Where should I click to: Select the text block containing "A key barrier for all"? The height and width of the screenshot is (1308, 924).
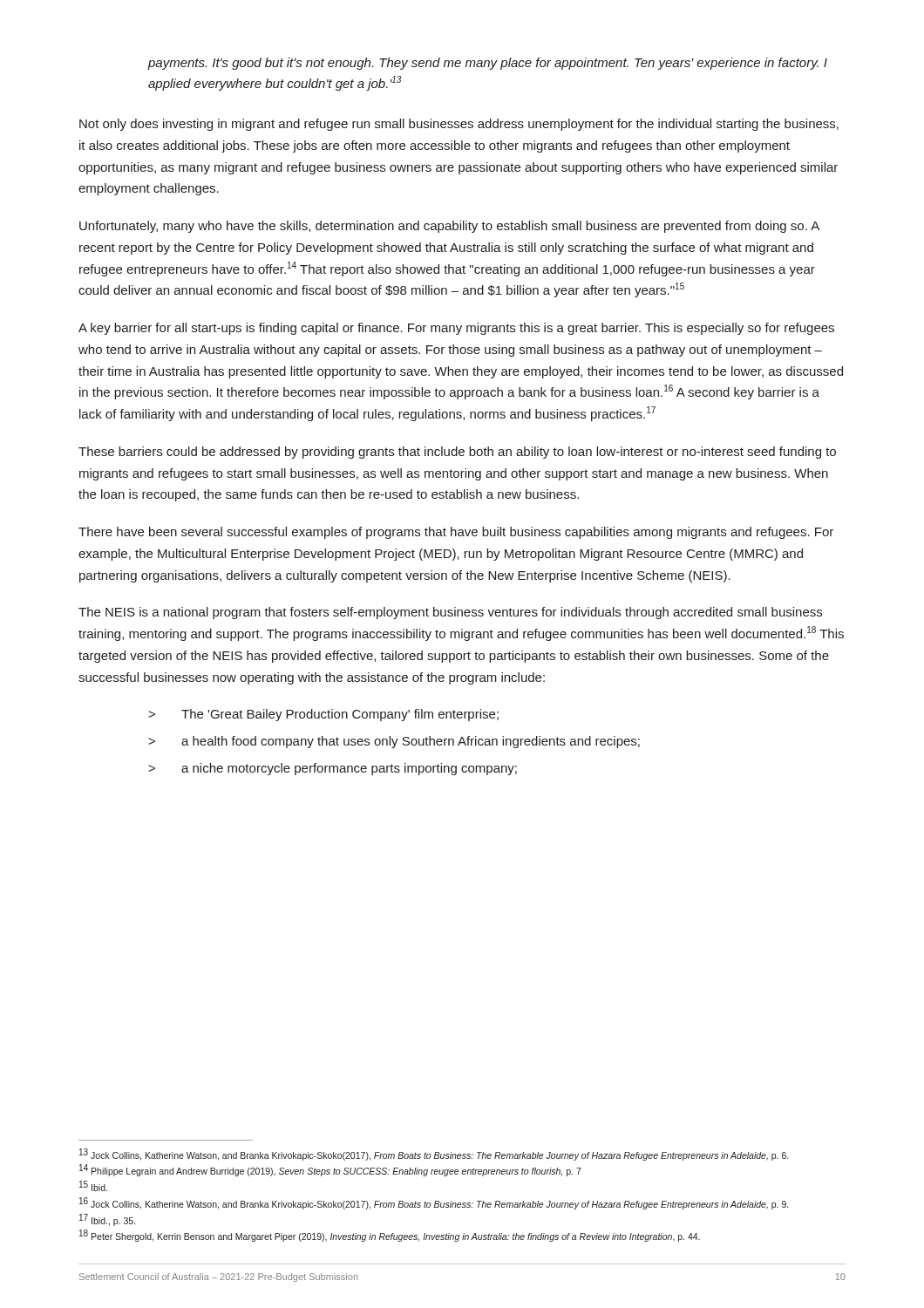(461, 371)
